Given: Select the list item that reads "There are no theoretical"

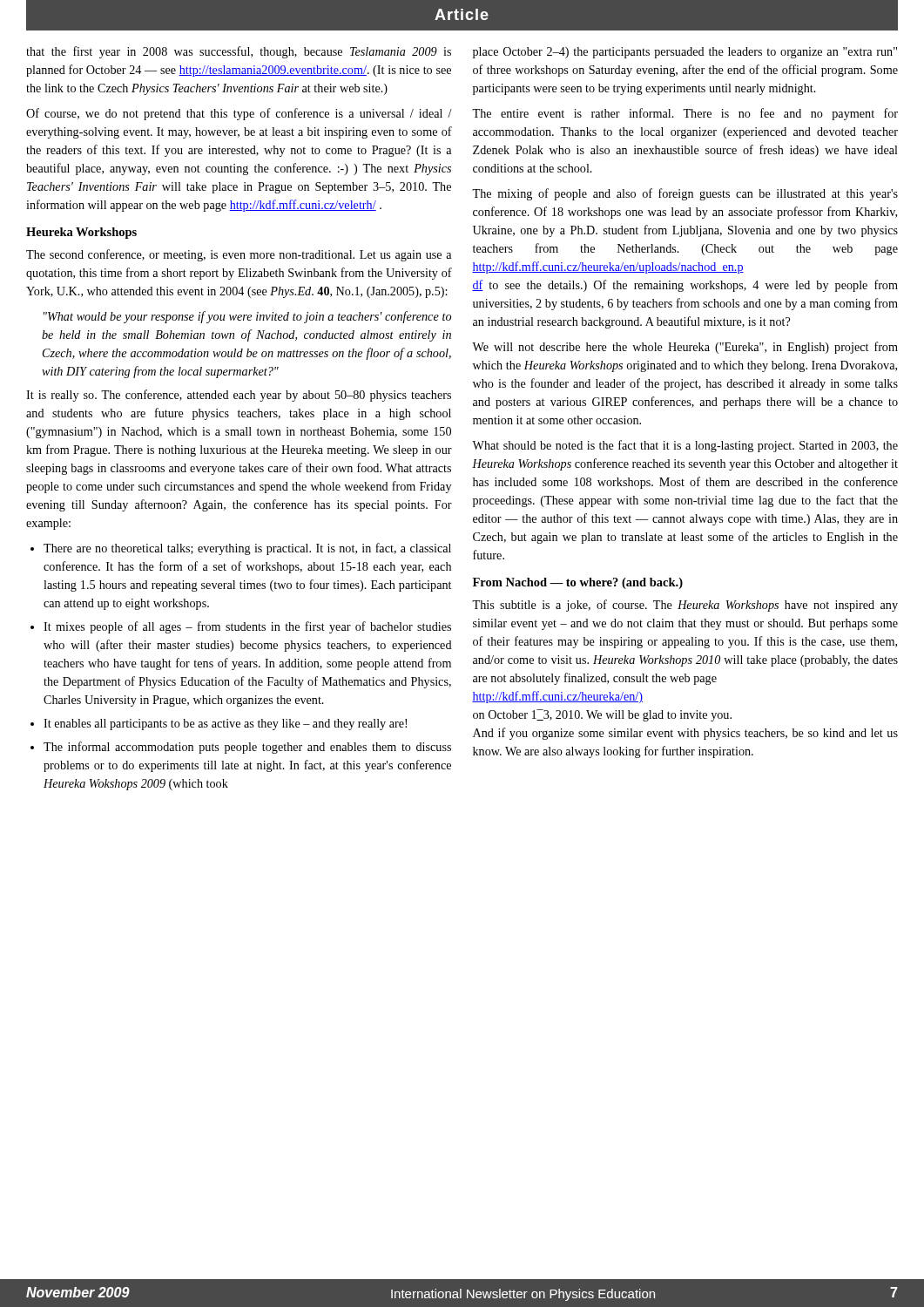Looking at the screenshot, I should [x=248, y=575].
